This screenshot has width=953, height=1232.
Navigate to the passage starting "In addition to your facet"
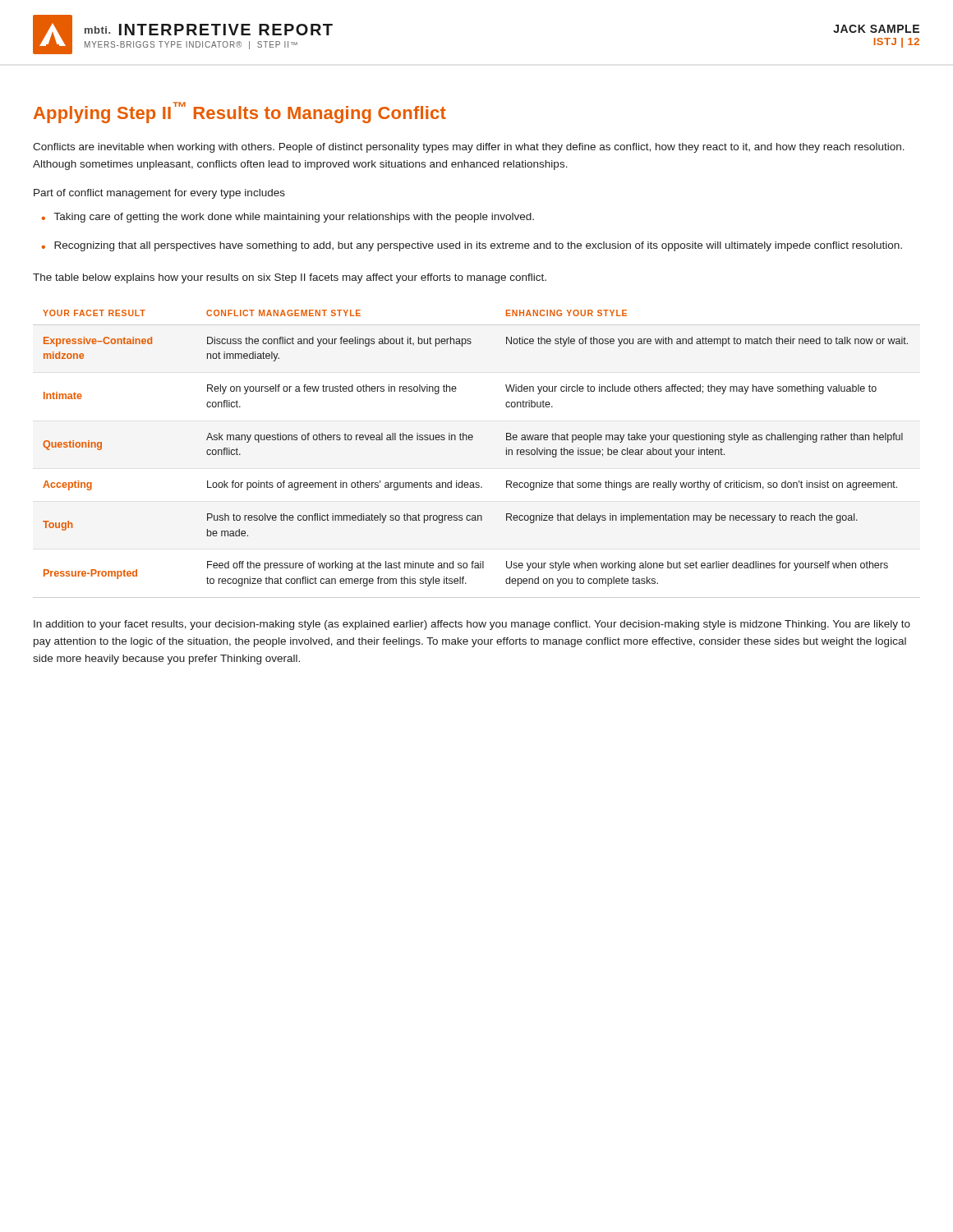click(472, 641)
